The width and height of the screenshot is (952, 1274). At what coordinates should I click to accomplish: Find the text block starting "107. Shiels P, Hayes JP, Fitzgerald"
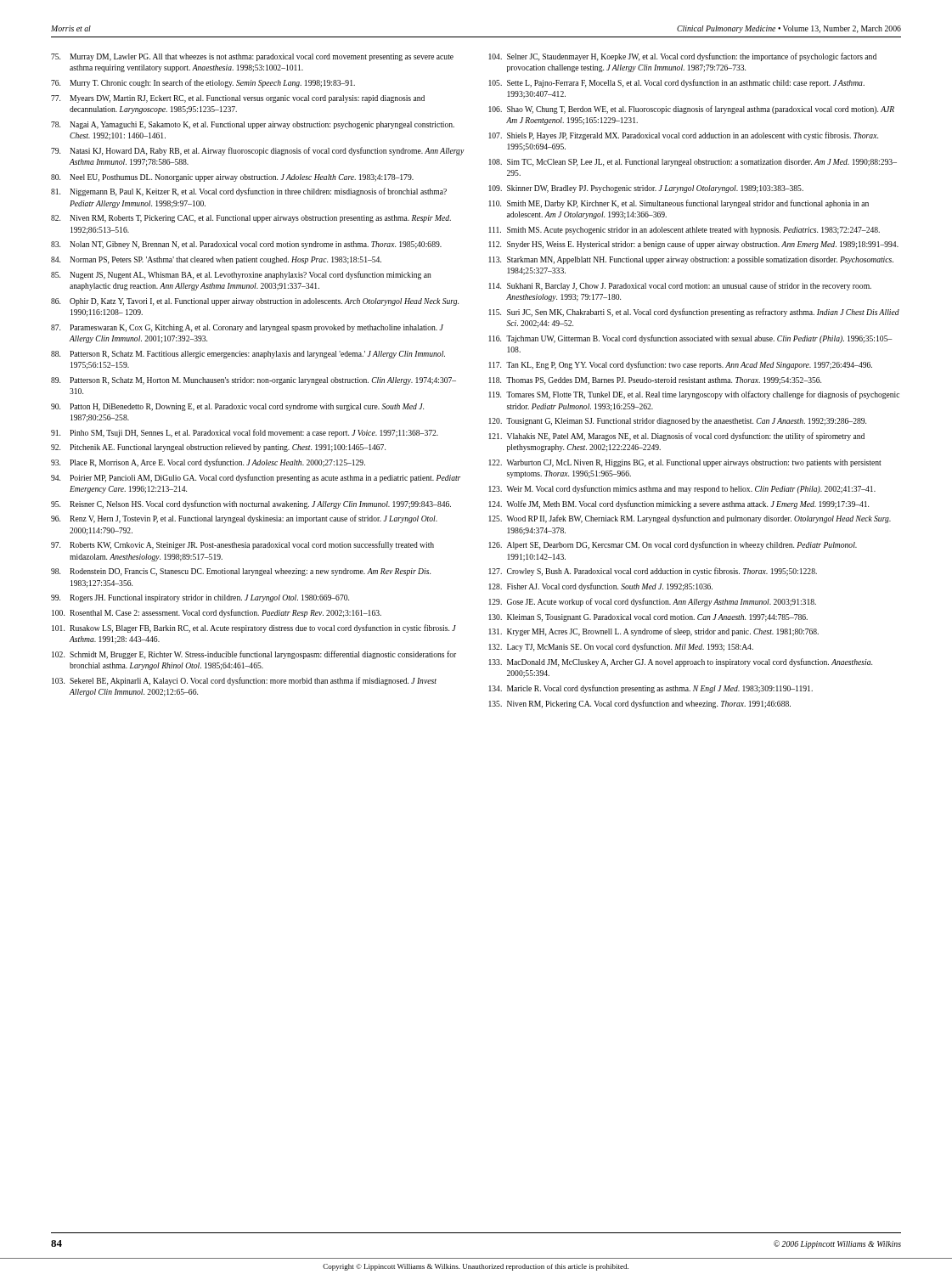click(694, 141)
